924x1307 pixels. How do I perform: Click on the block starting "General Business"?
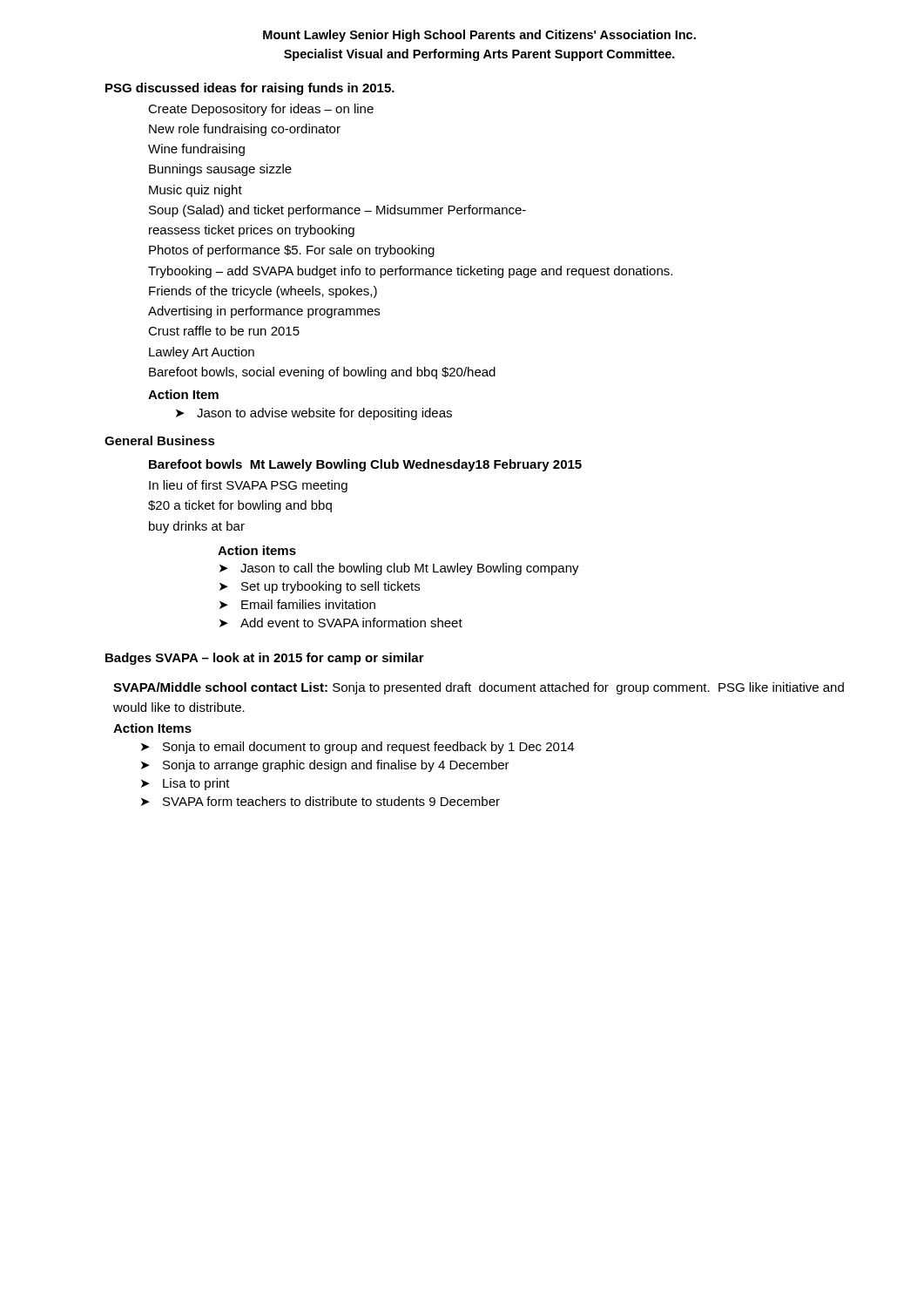coord(160,440)
